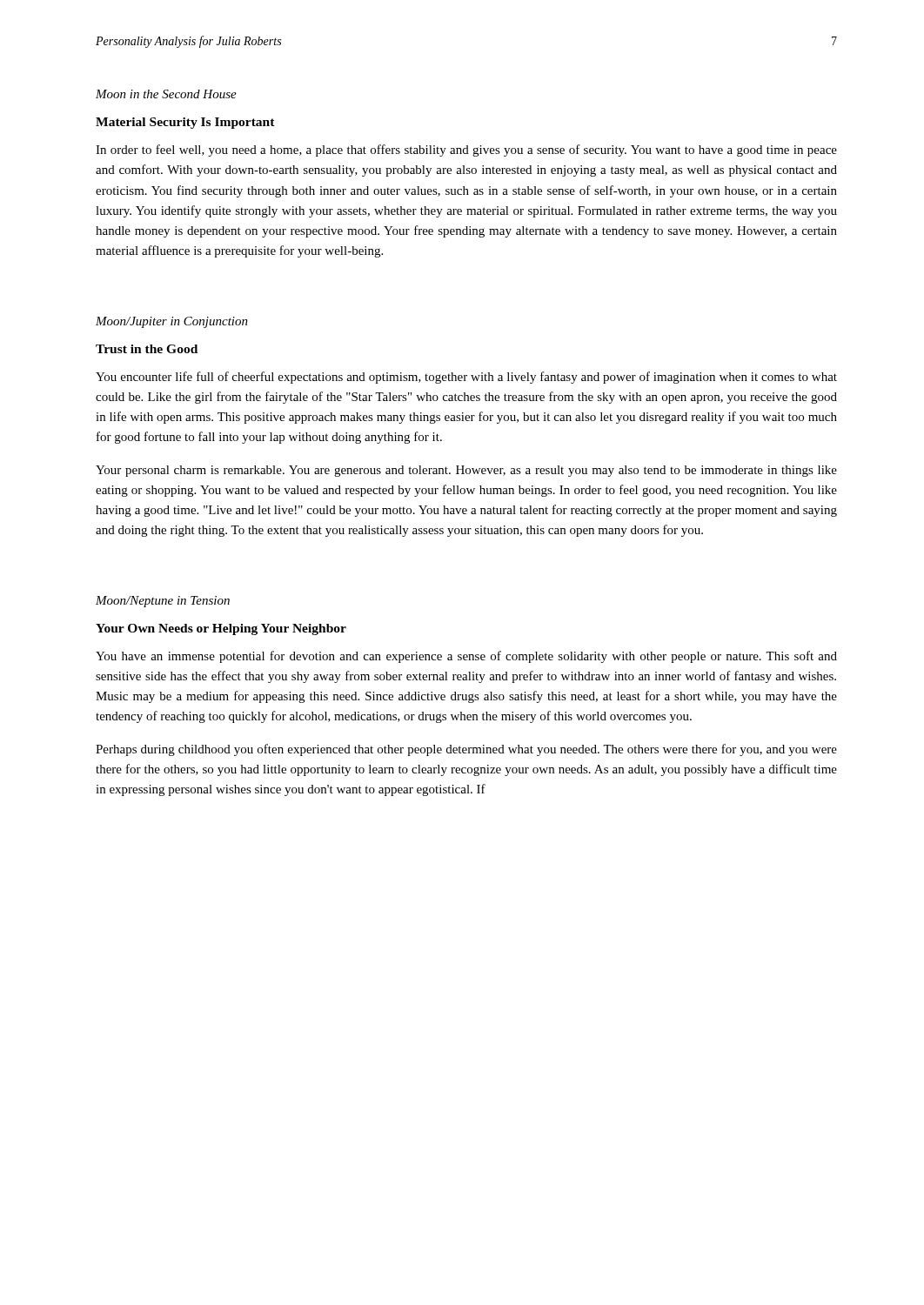Locate the section header with the text "Your Own Needs or"
This screenshot has height=1305, width=924.
pyautogui.click(x=221, y=627)
